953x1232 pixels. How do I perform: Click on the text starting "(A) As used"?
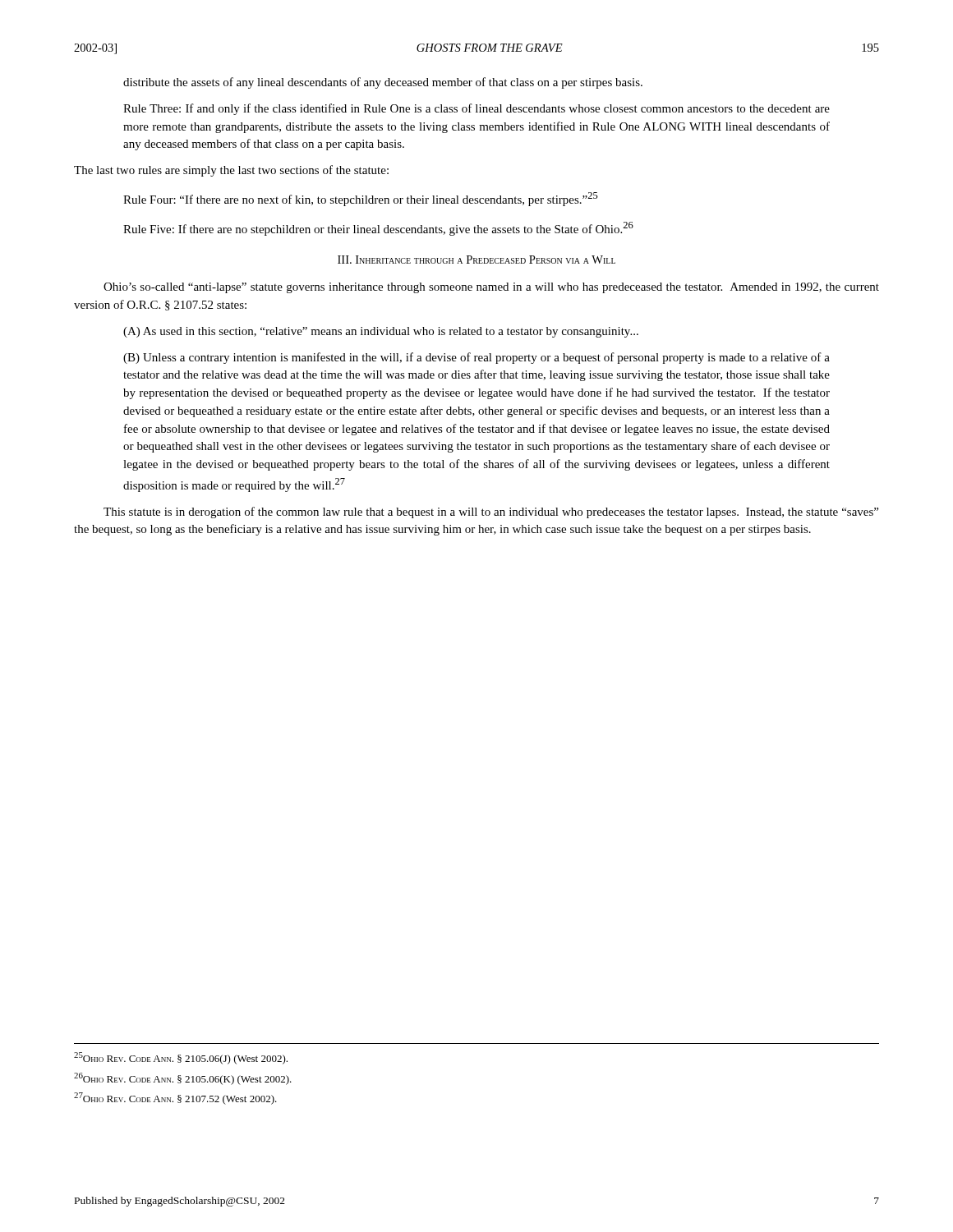(381, 331)
